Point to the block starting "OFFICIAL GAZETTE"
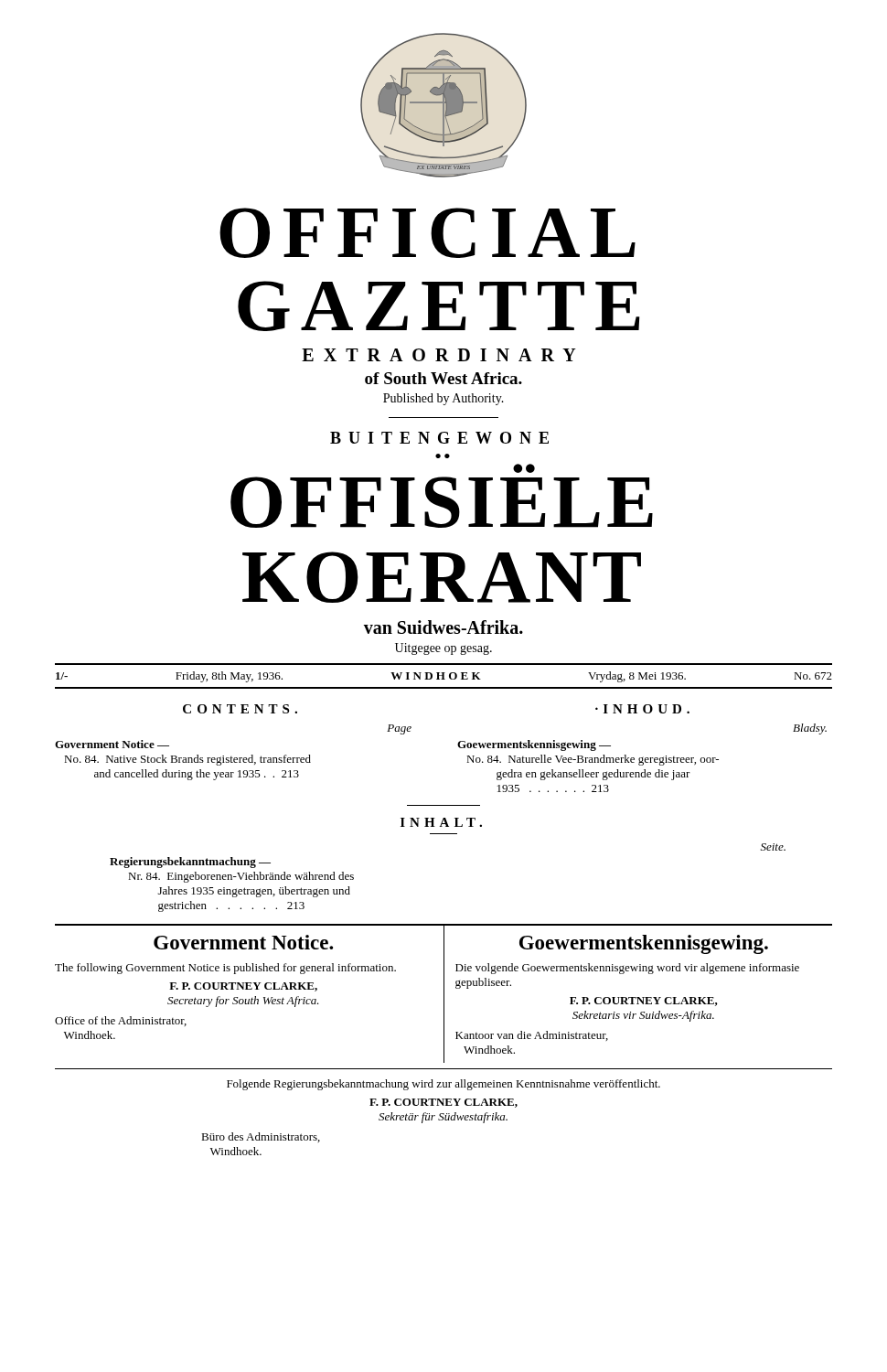Image resolution: width=887 pixels, height=1372 pixels. pyautogui.click(x=444, y=269)
